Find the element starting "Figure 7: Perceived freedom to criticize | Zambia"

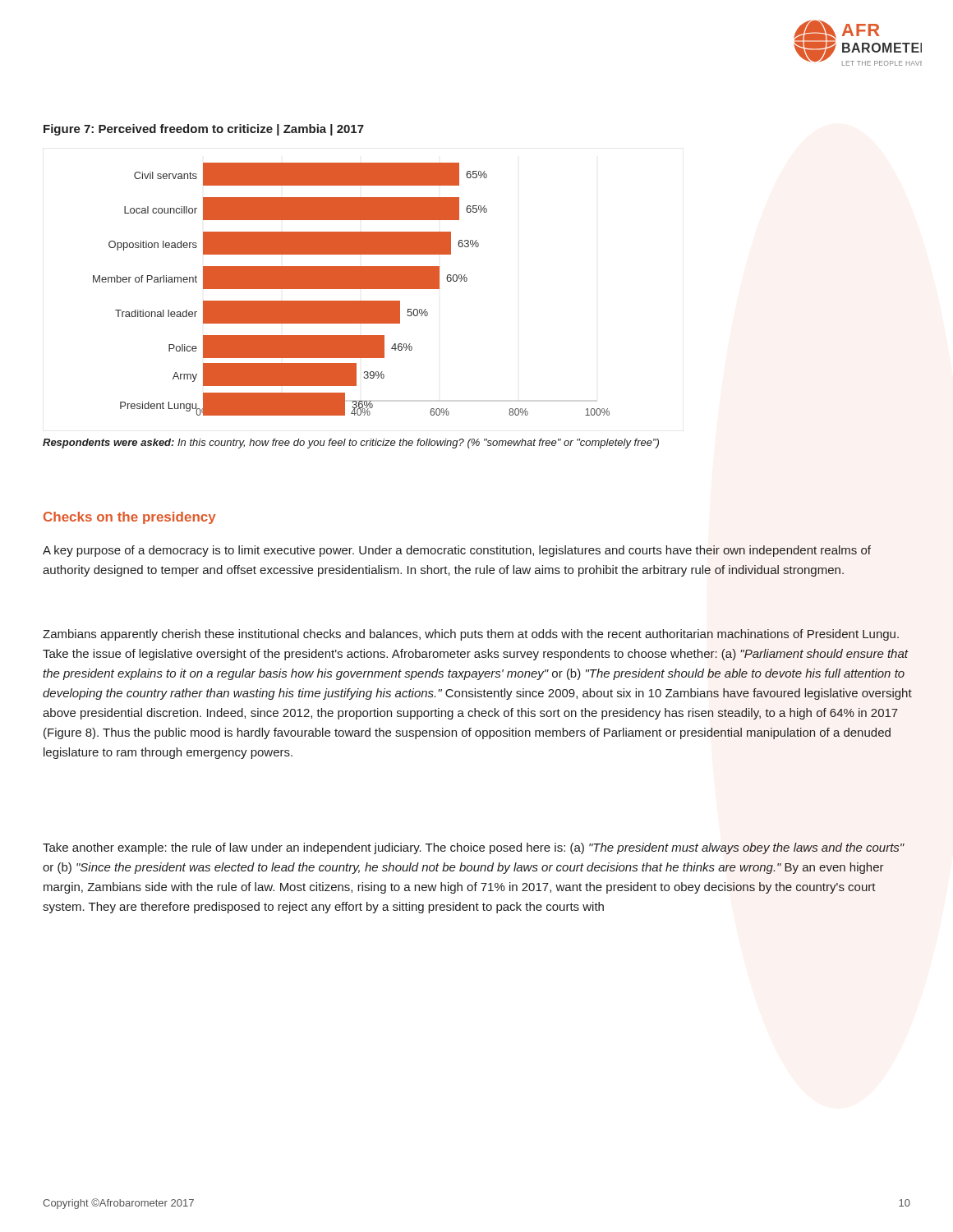pos(203,129)
